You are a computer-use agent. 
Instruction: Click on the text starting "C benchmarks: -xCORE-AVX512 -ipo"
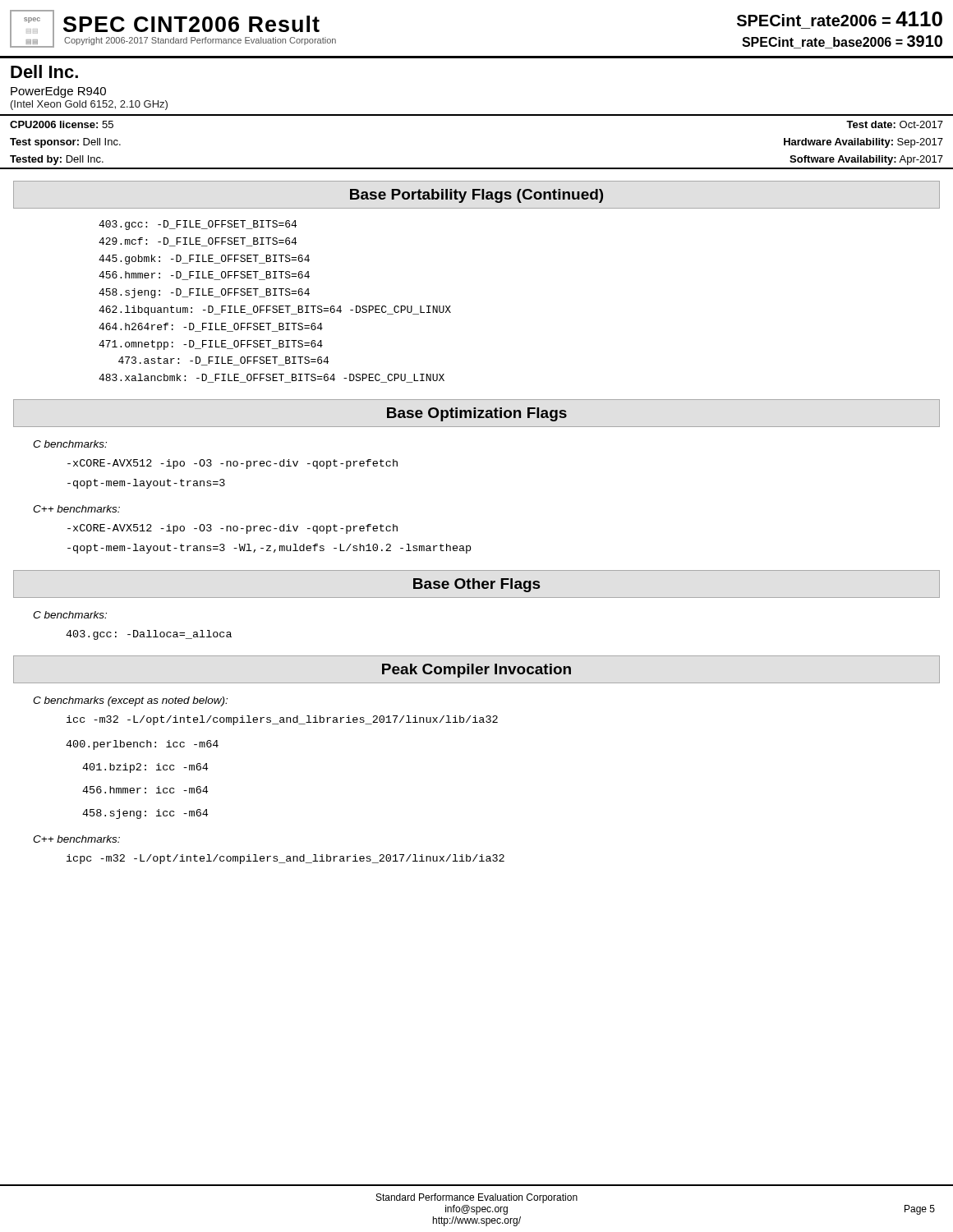pos(216,466)
